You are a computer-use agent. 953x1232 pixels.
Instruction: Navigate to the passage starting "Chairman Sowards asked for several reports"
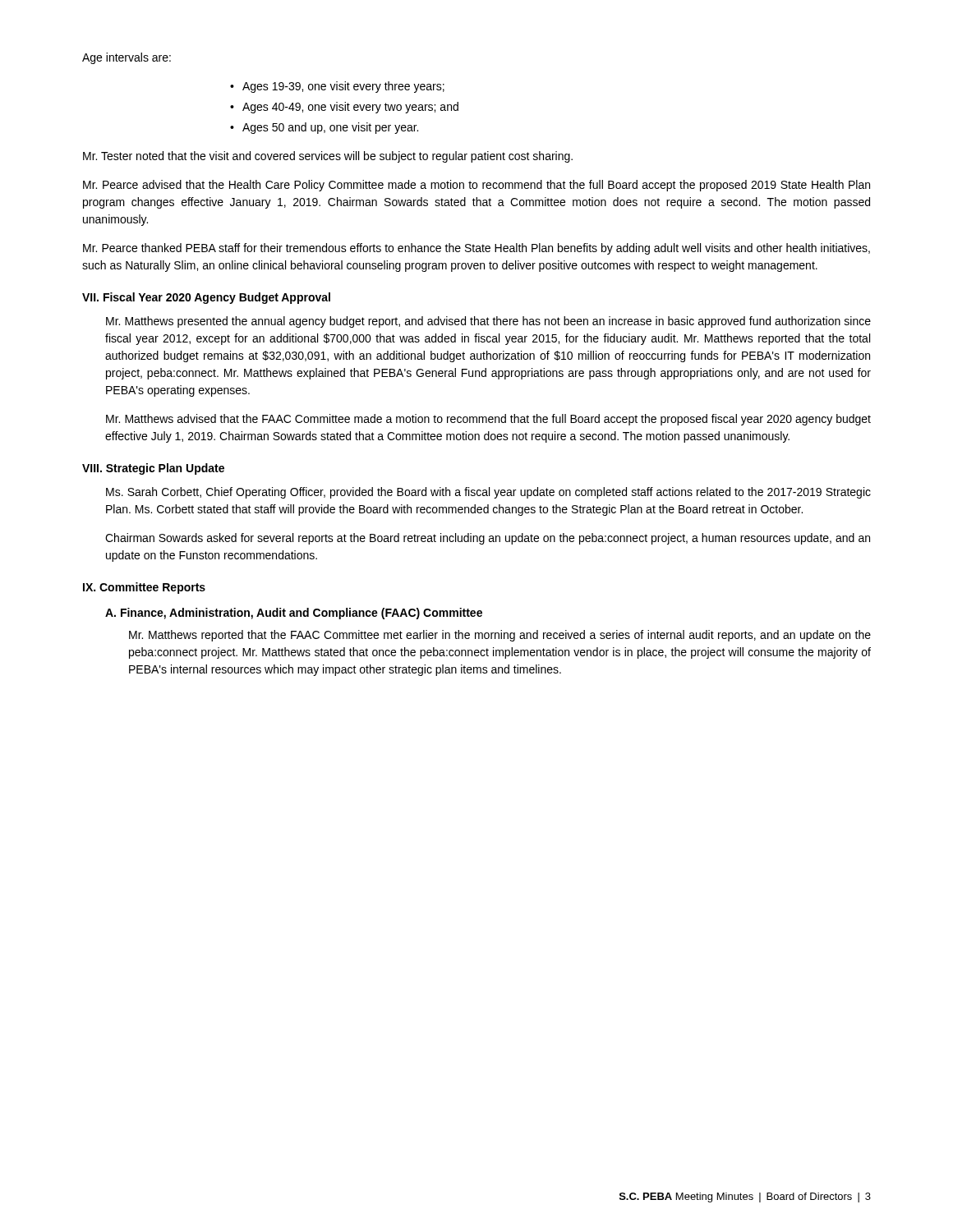pos(488,547)
